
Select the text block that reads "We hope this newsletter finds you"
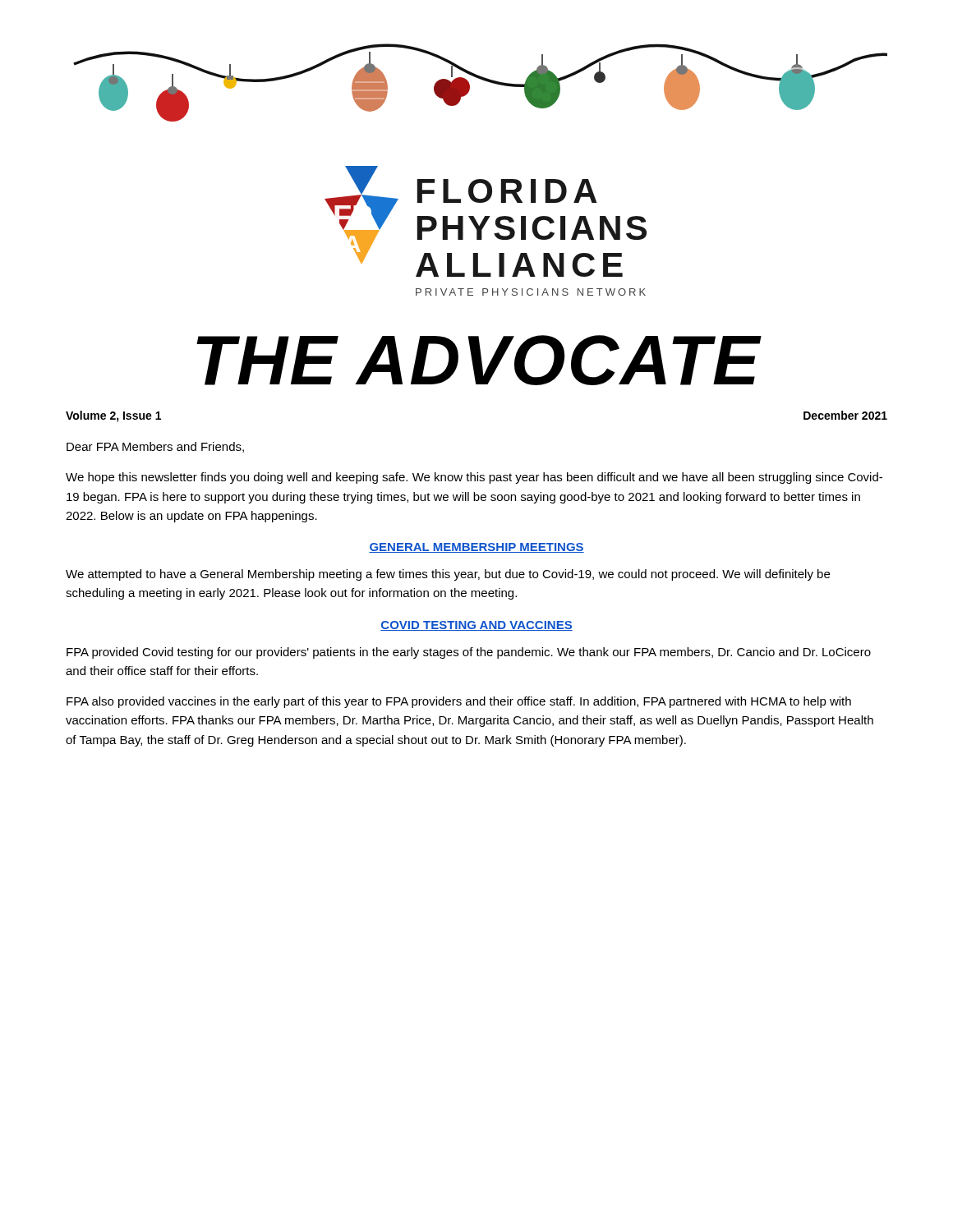474,496
